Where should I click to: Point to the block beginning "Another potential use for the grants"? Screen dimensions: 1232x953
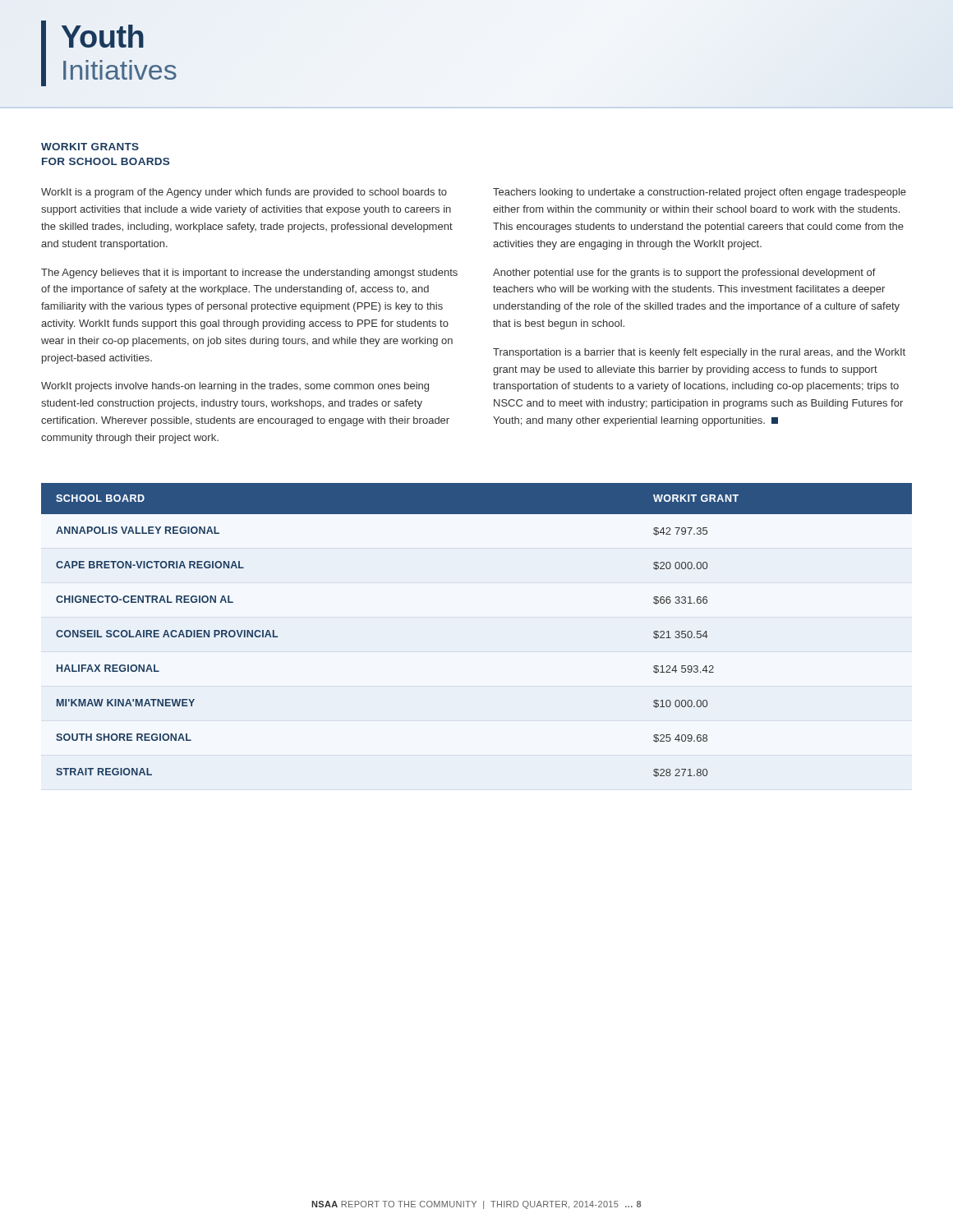696,298
